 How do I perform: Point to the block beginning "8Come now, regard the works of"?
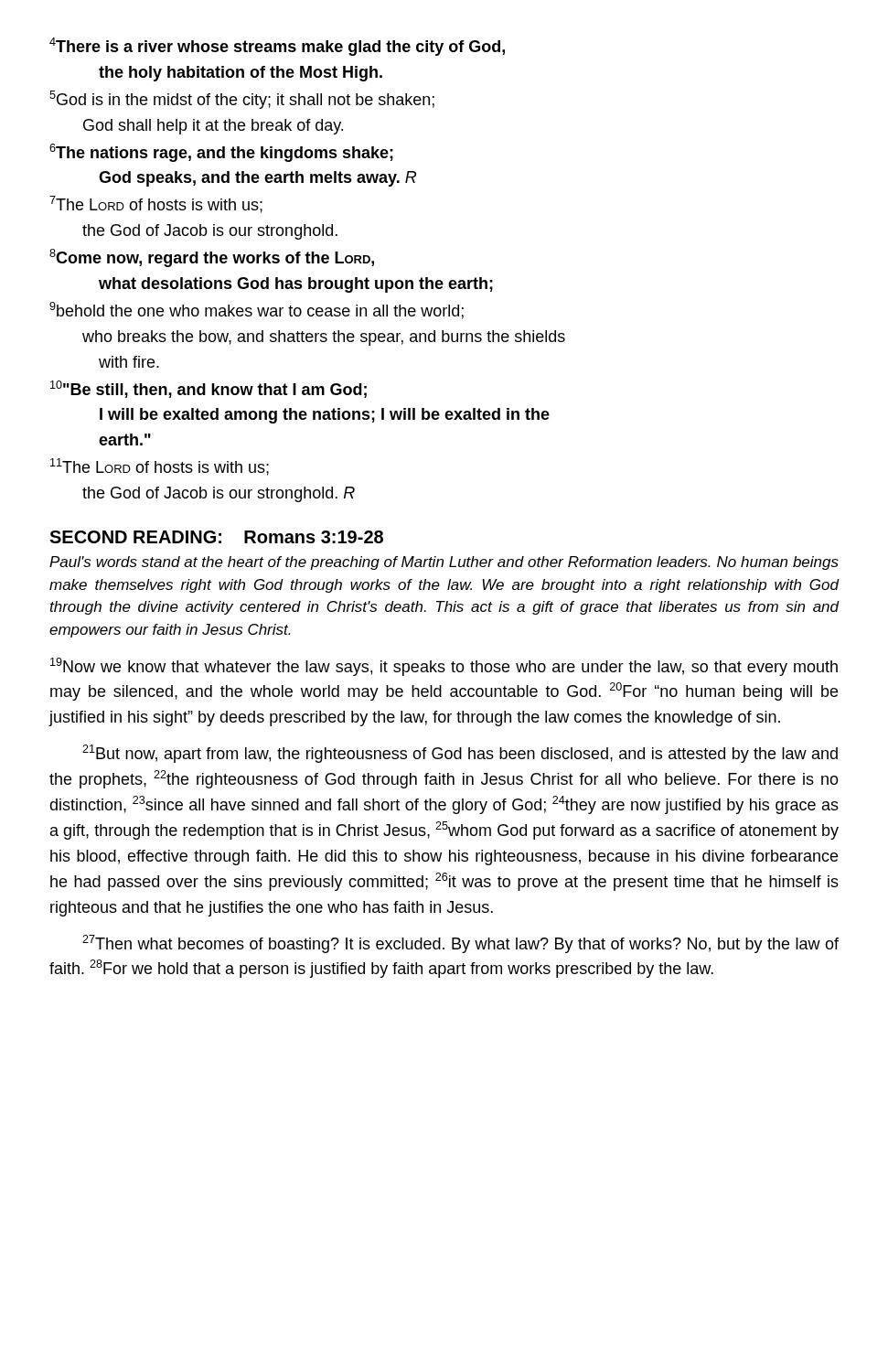point(444,272)
